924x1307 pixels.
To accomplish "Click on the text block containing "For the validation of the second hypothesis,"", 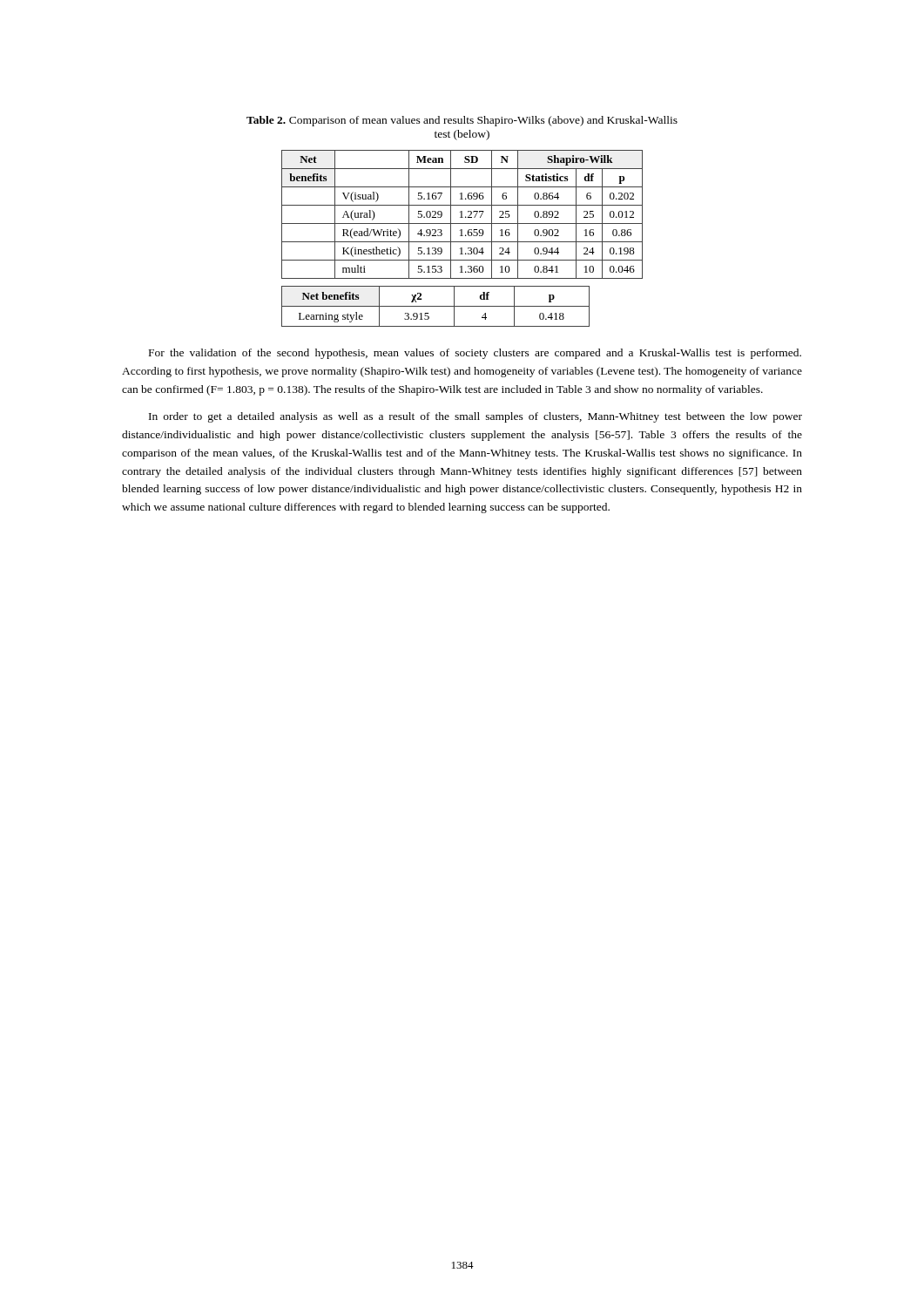I will (x=462, y=371).
